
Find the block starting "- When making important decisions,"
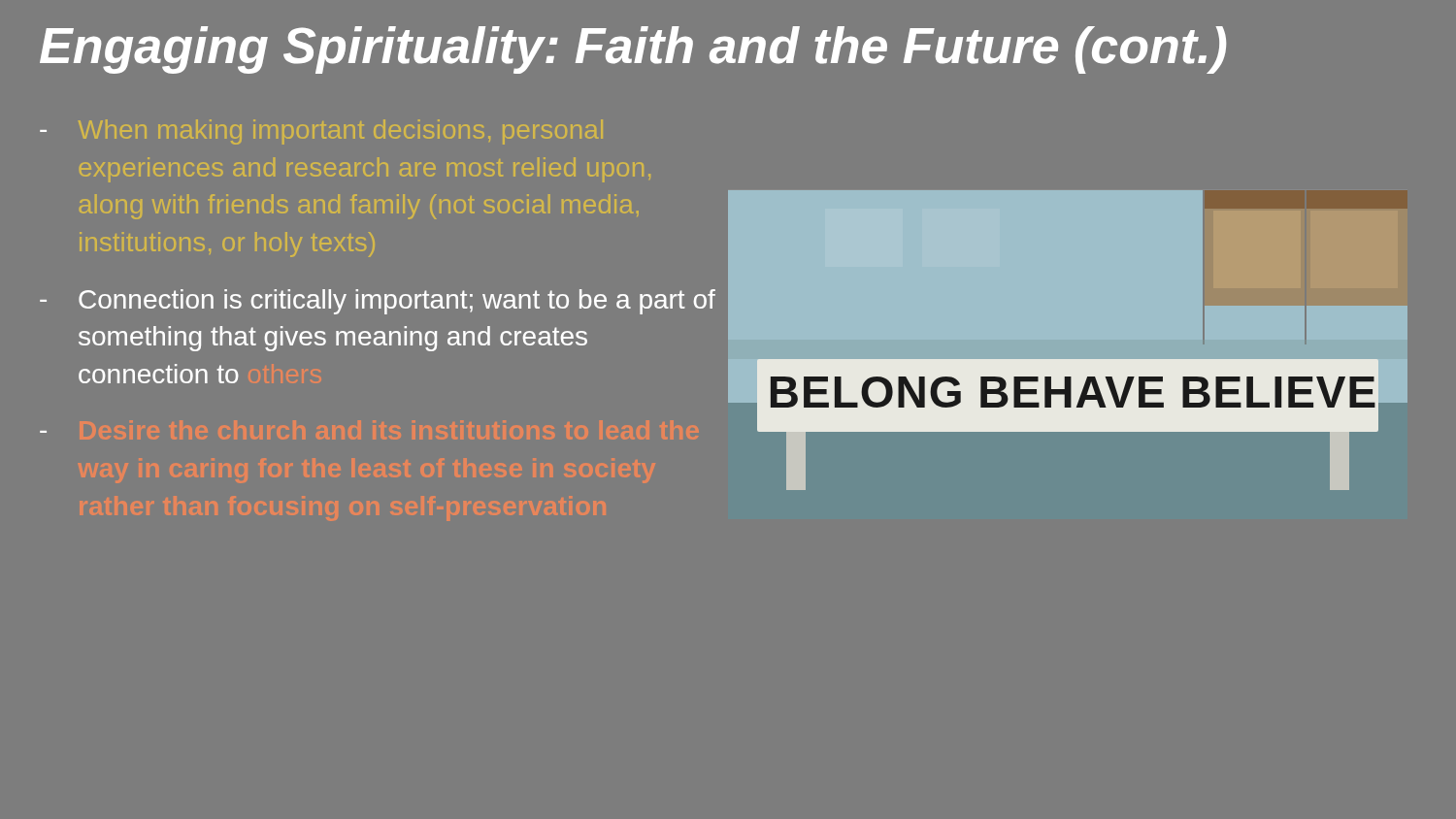coord(379,187)
